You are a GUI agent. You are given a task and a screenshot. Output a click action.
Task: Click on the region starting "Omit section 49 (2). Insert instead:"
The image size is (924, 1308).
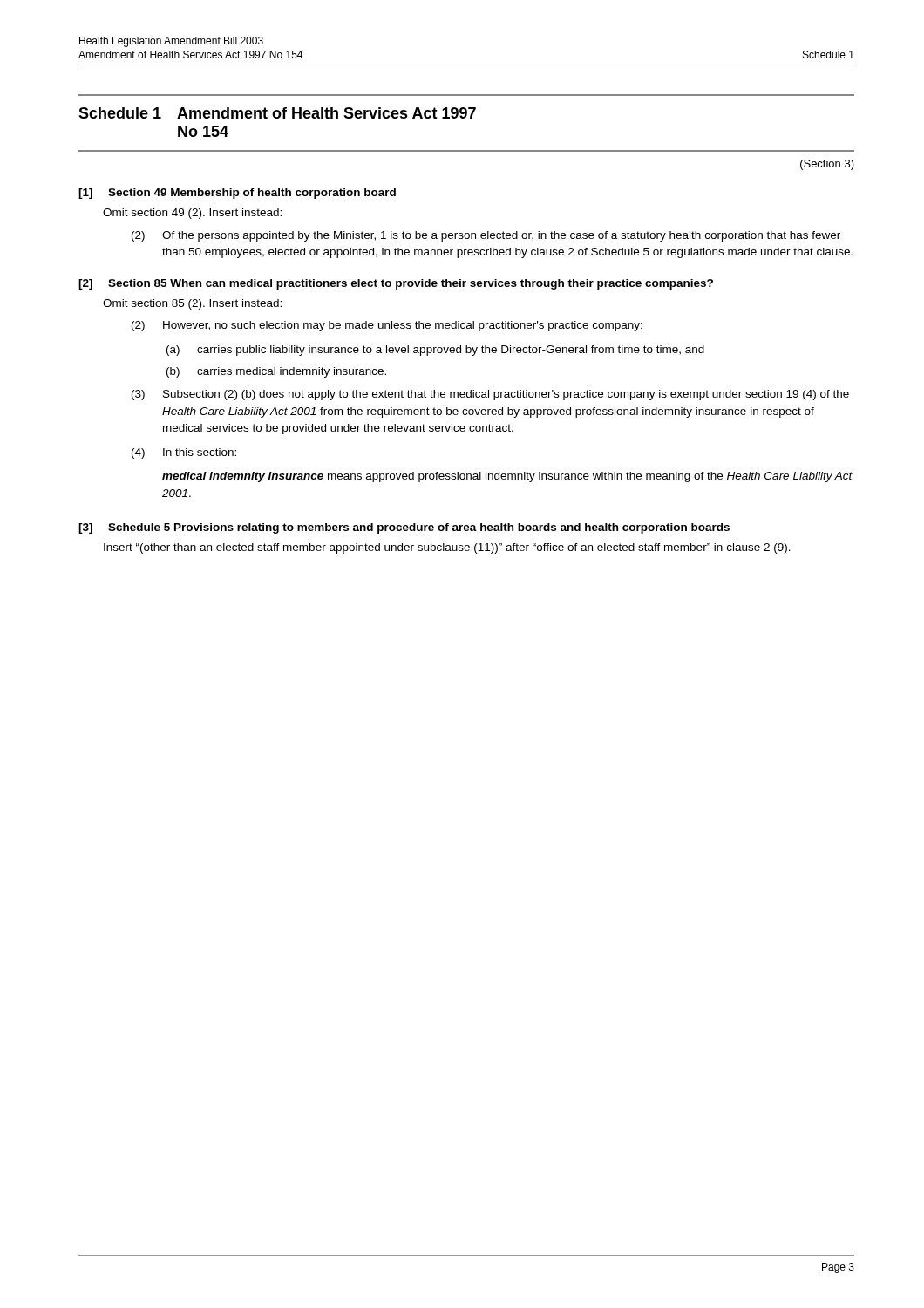click(x=193, y=212)
